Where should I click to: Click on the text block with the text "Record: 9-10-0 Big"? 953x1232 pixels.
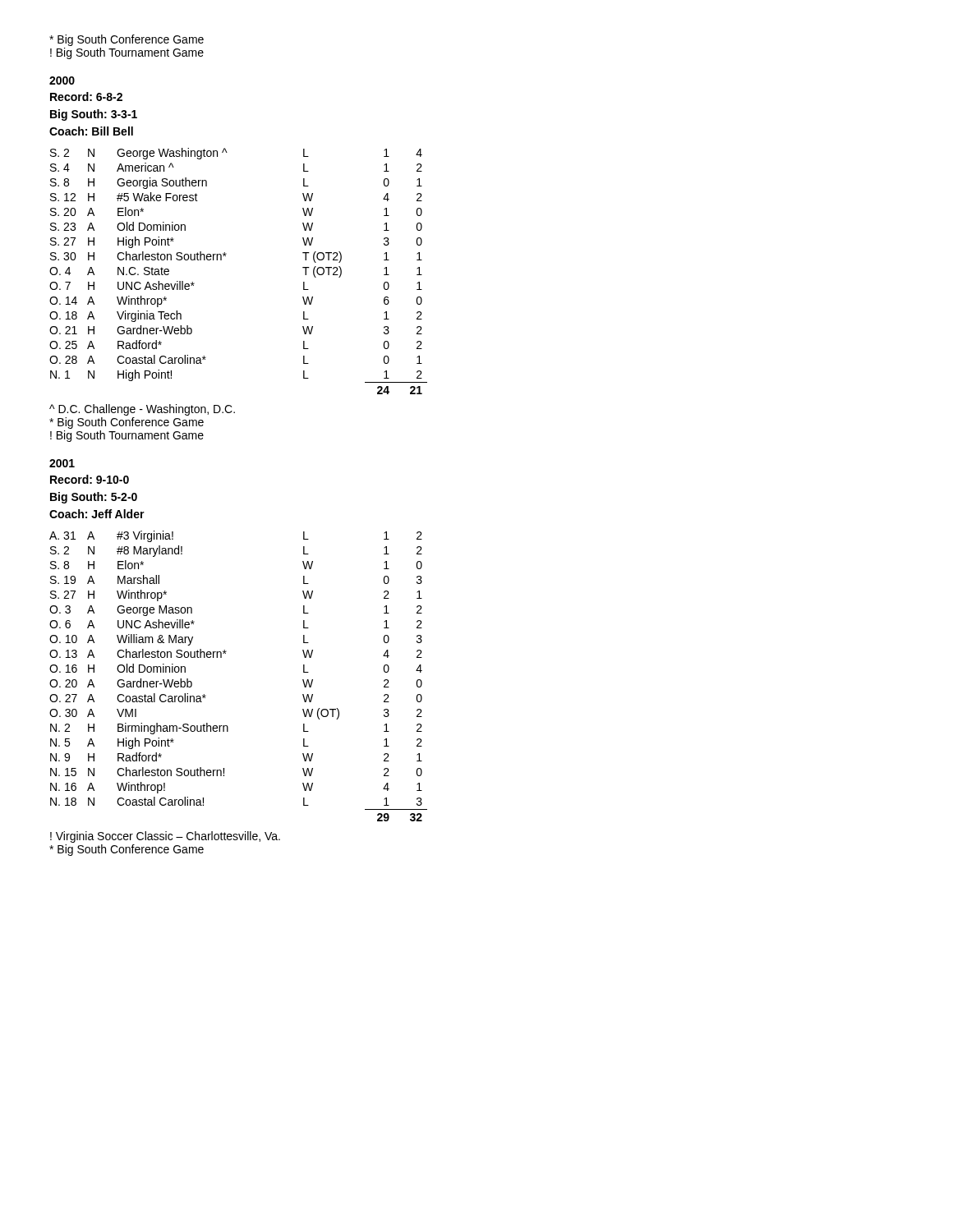(97, 497)
